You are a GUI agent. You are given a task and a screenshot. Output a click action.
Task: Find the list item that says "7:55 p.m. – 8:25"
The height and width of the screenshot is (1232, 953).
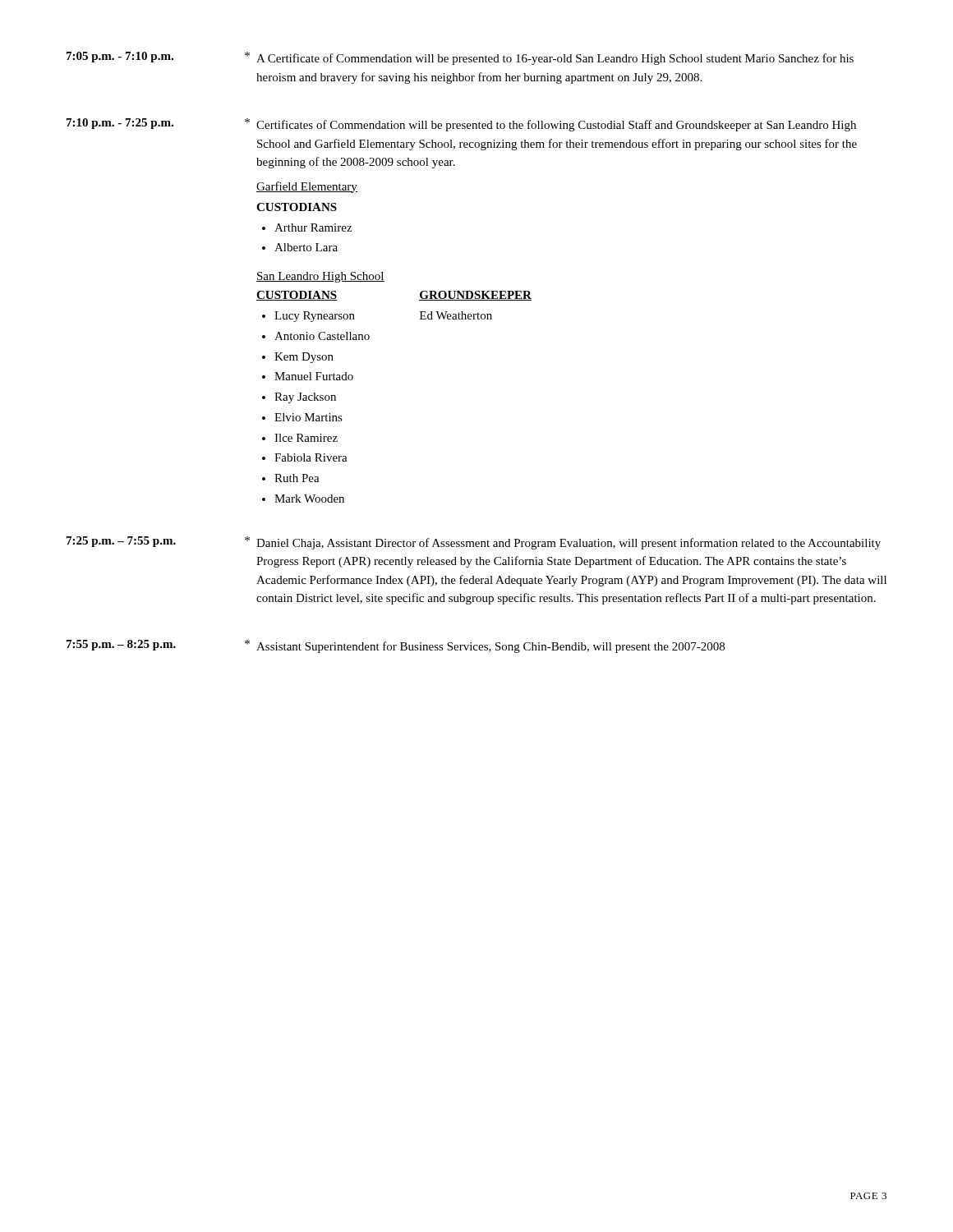pyautogui.click(x=476, y=649)
